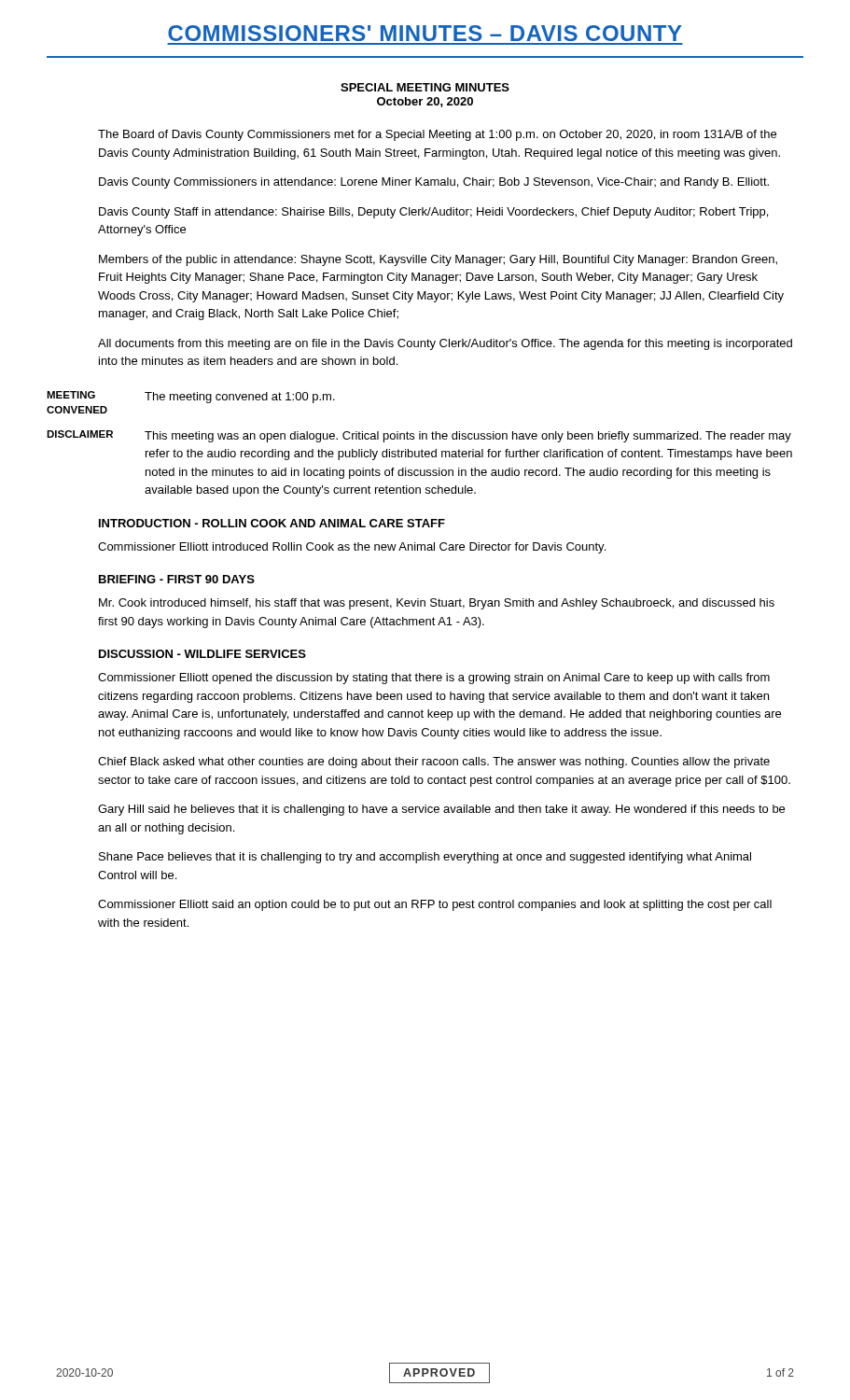Click the passage that begins "Shane Pace believes that it"

[425, 866]
